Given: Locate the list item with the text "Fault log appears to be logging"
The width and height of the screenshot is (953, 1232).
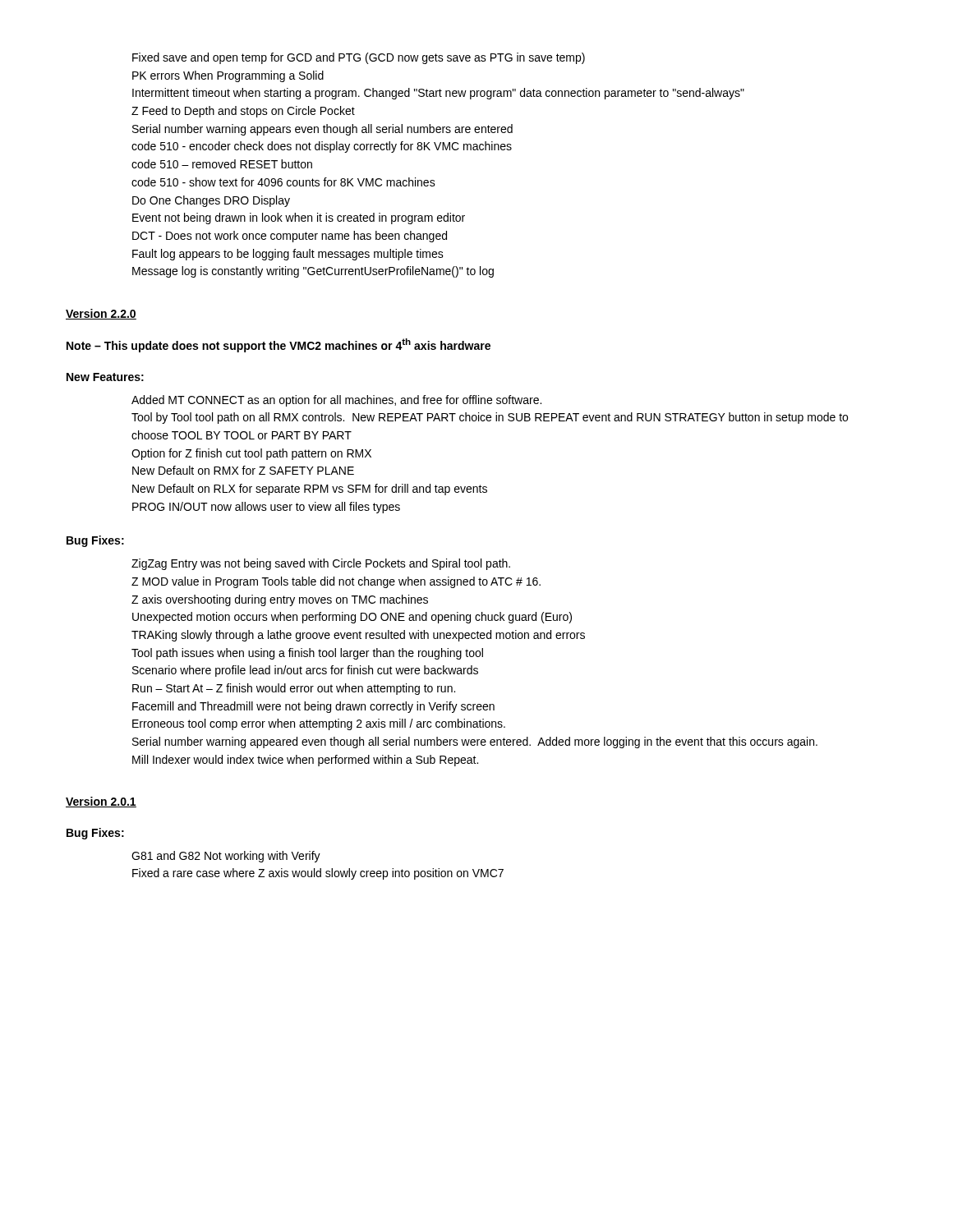Looking at the screenshot, I should pos(288,255).
